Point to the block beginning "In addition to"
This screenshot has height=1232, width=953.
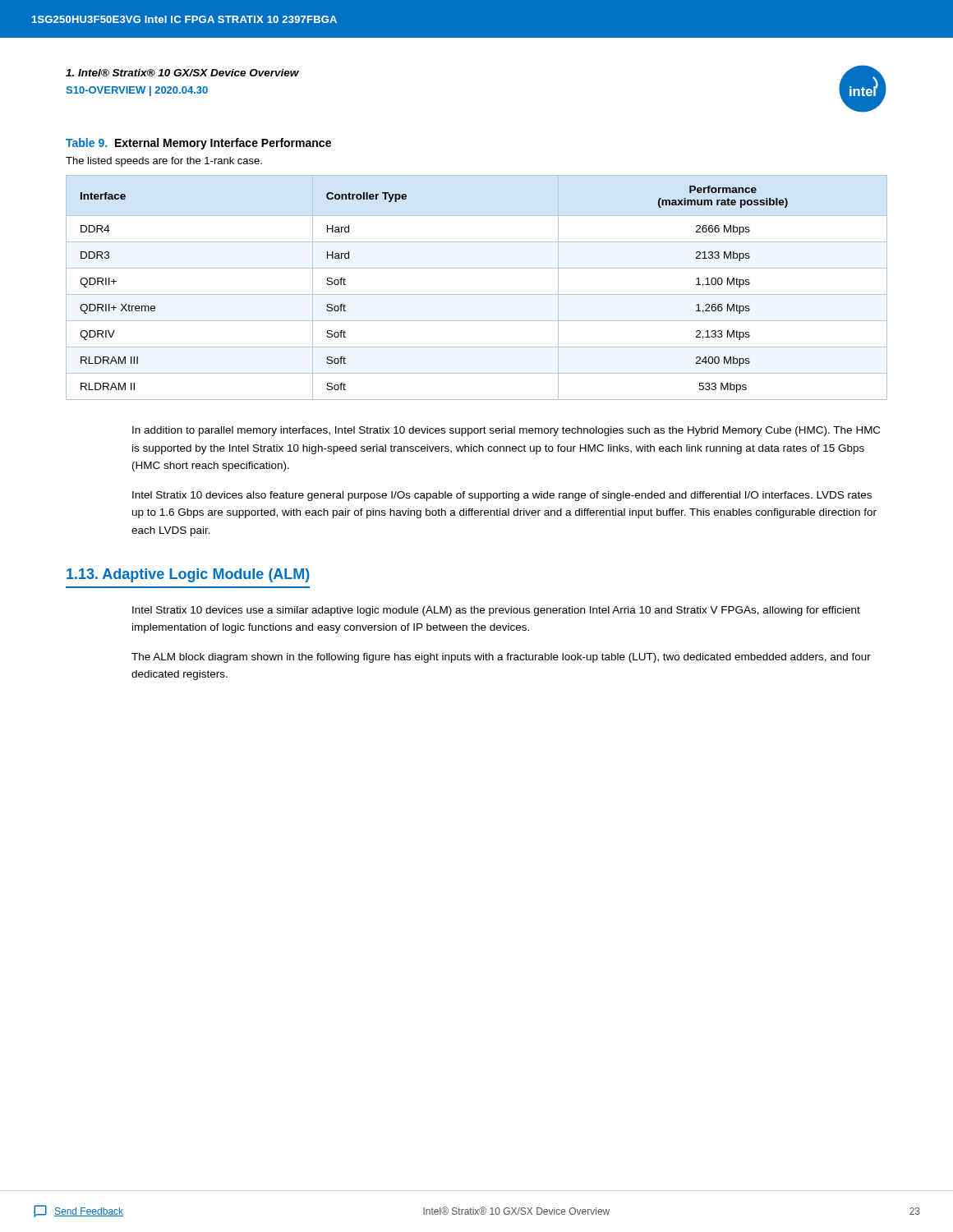(x=506, y=448)
